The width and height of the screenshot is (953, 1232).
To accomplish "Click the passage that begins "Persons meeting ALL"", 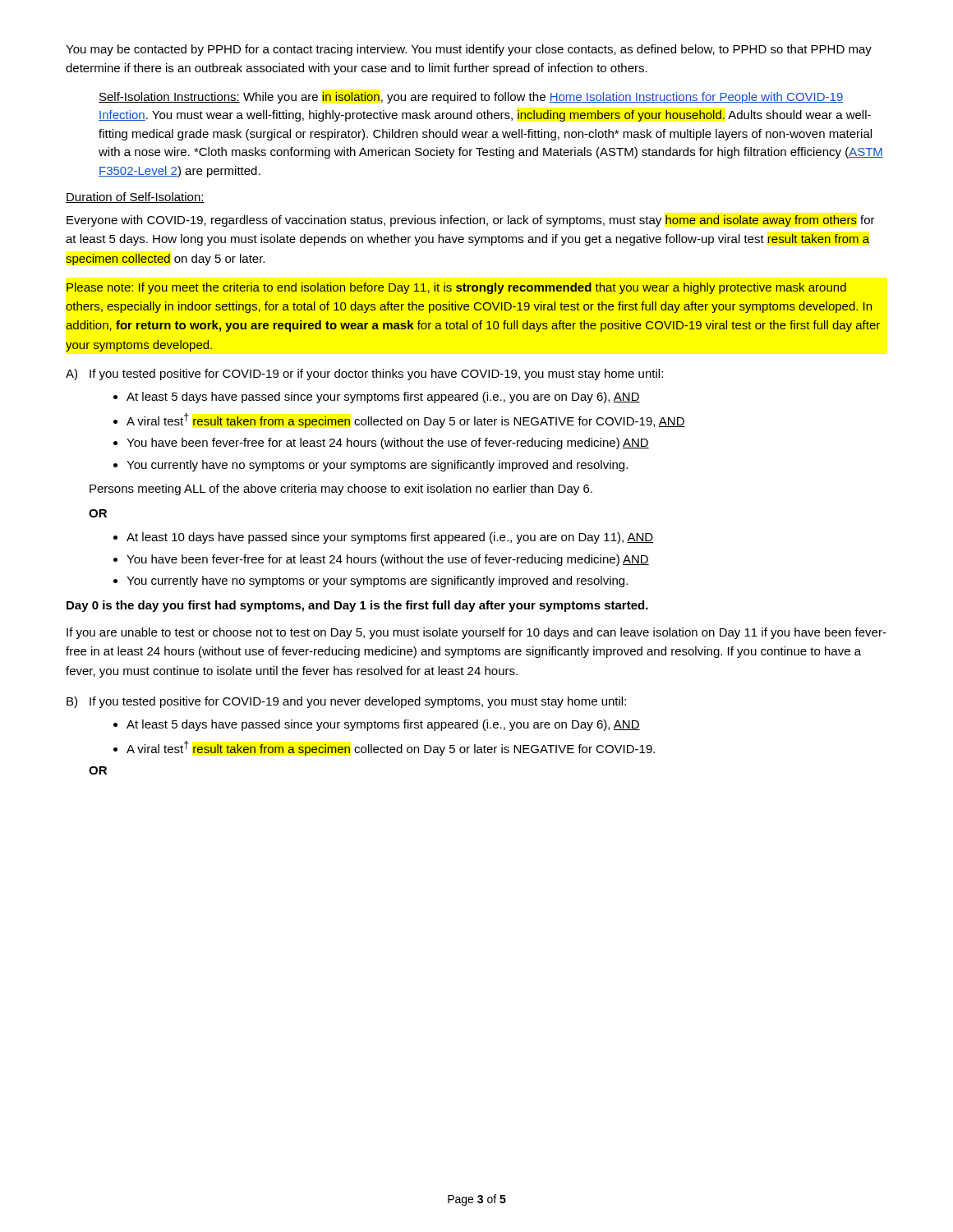I will pos(341,488).
